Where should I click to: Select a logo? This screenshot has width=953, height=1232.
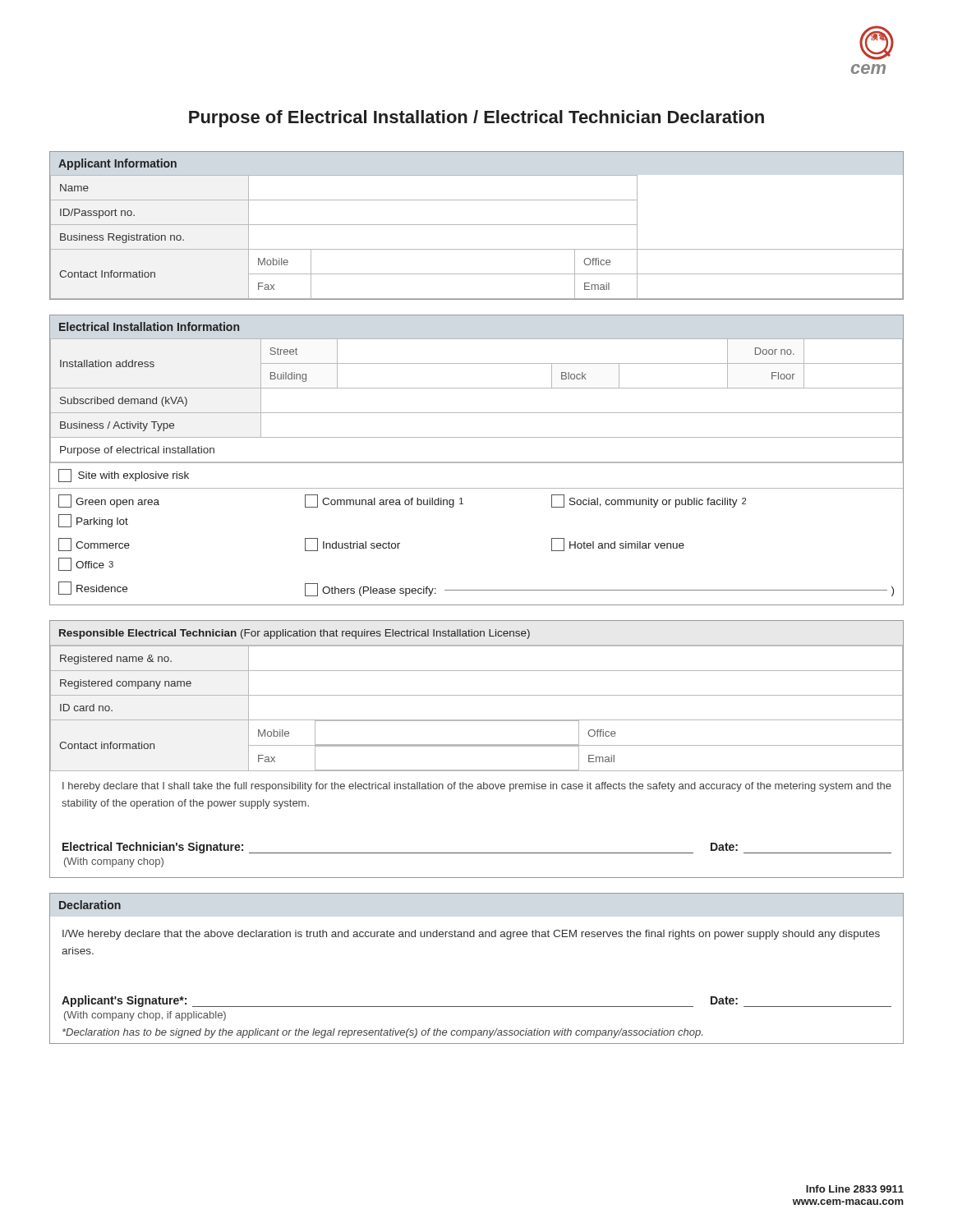point(865,55)
